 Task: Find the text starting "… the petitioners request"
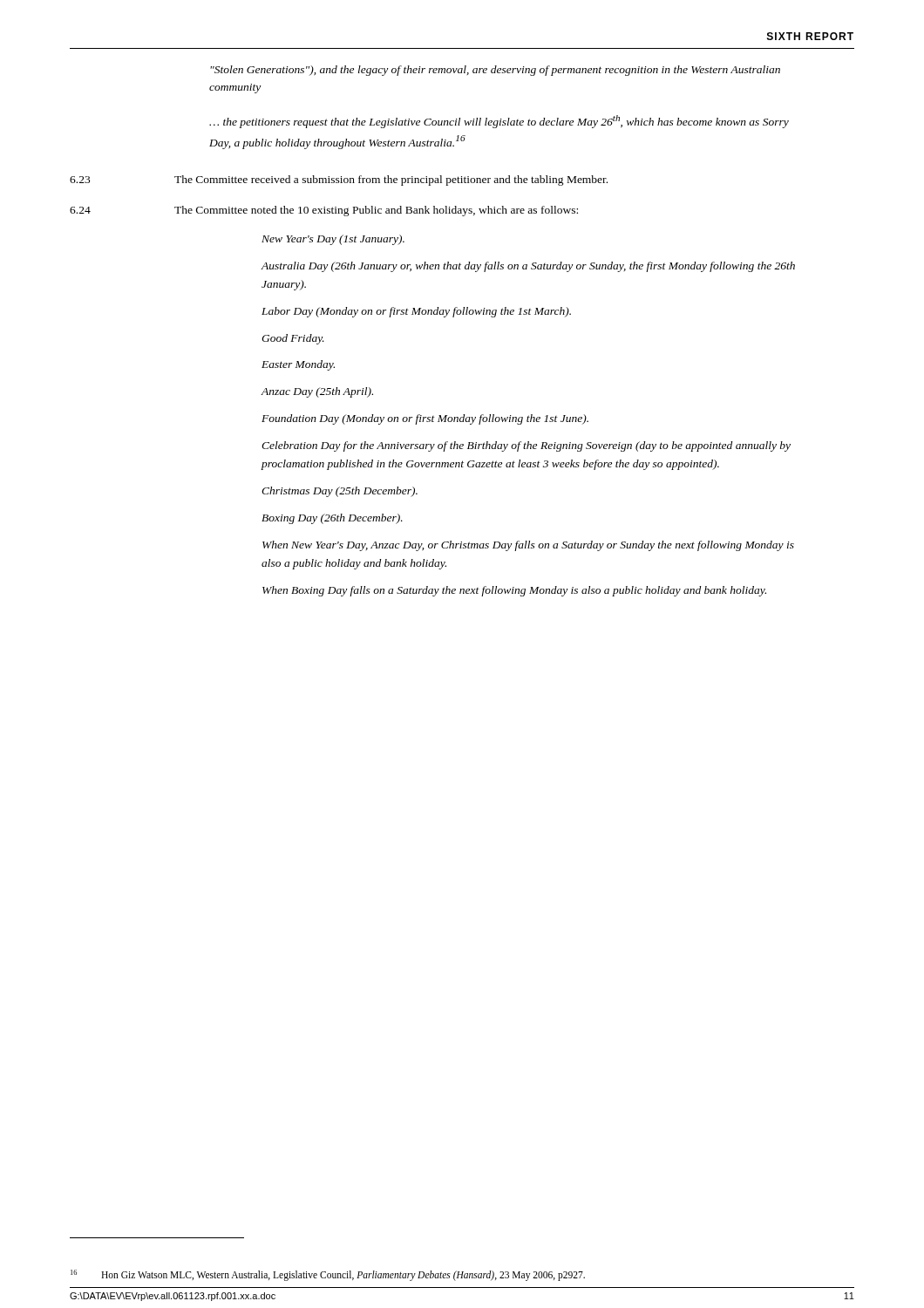click(499, 130)
